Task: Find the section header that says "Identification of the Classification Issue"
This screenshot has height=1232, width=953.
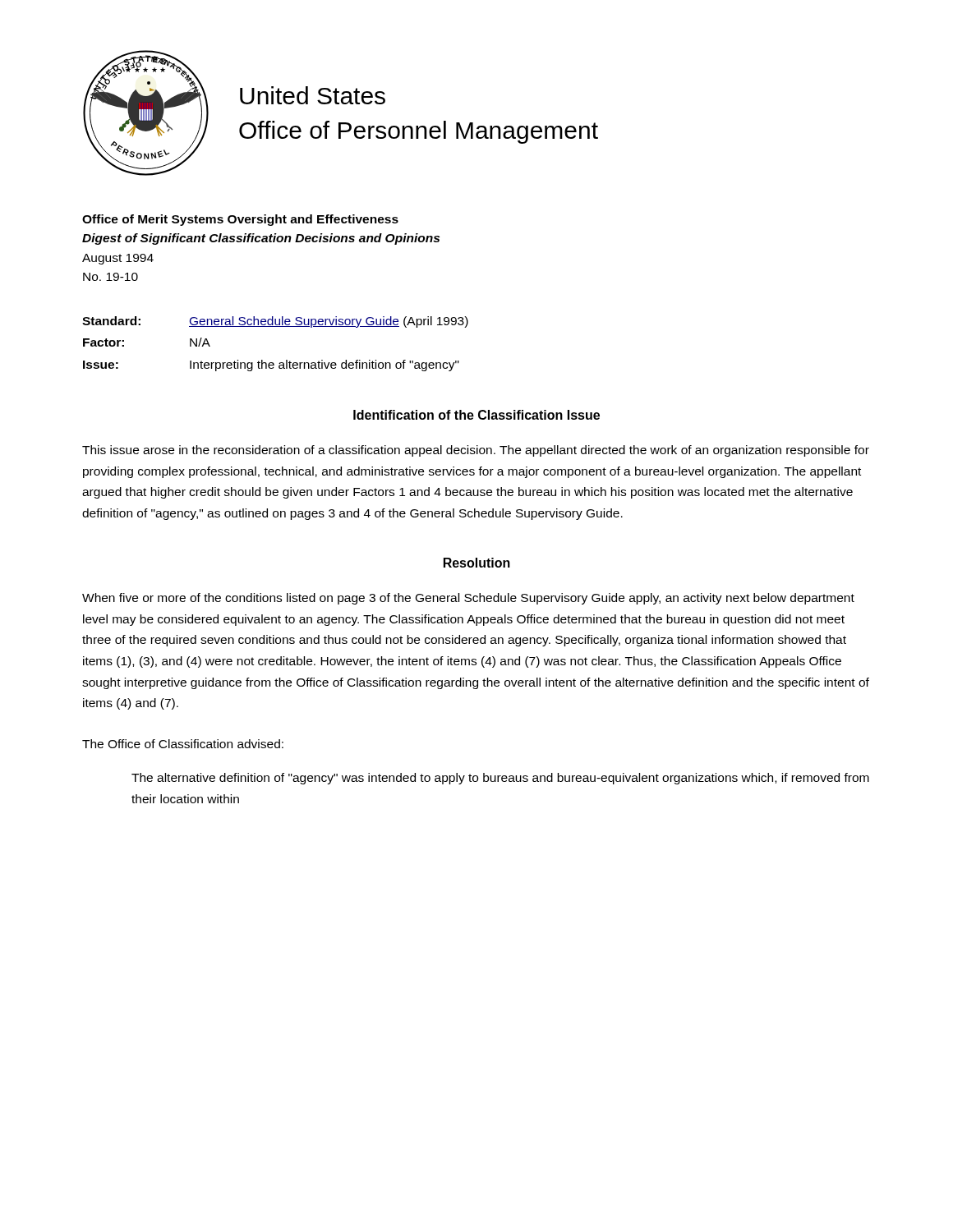Action: [476, 415]
